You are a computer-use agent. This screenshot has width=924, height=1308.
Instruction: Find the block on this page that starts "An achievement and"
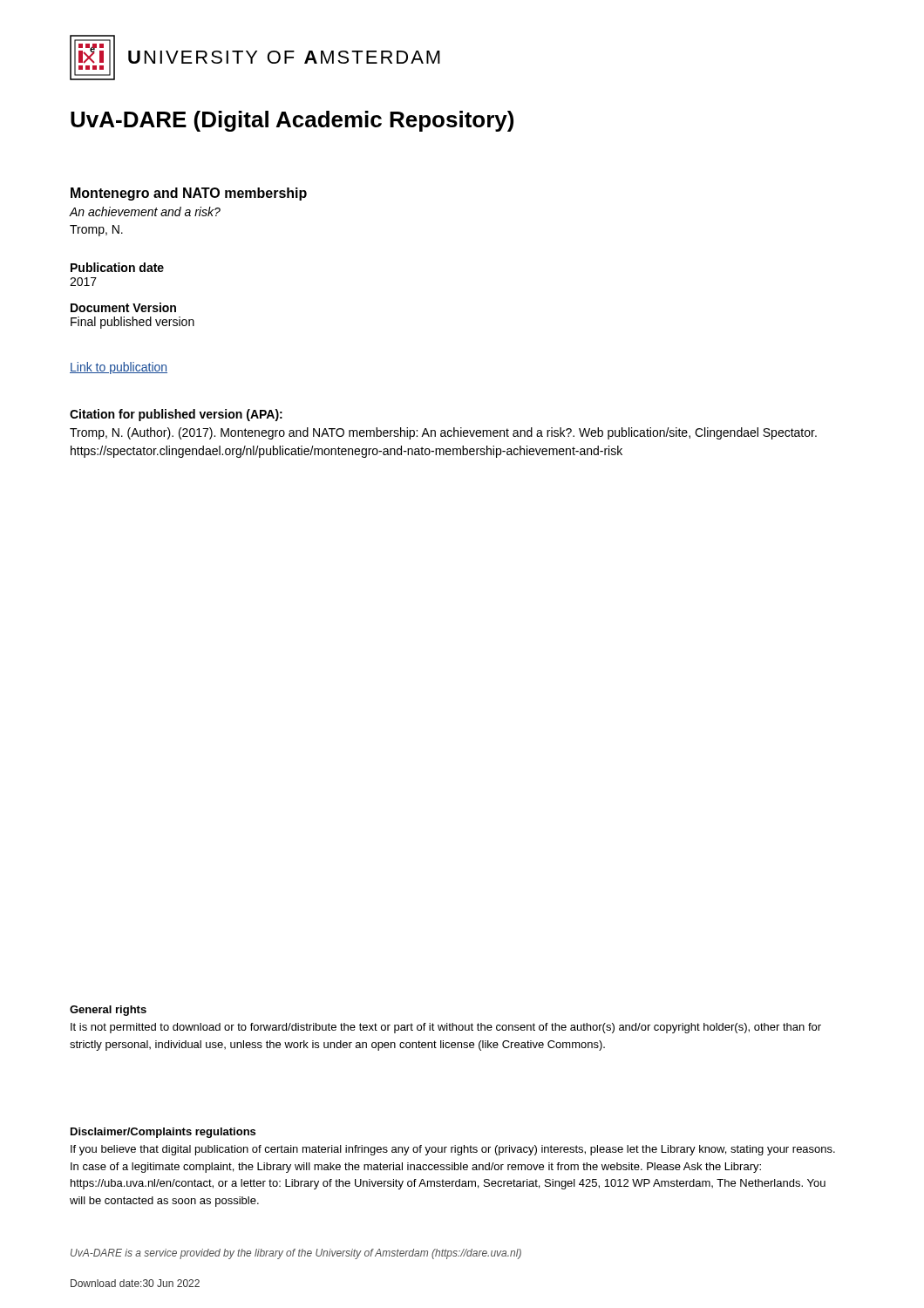pos(145,212)
